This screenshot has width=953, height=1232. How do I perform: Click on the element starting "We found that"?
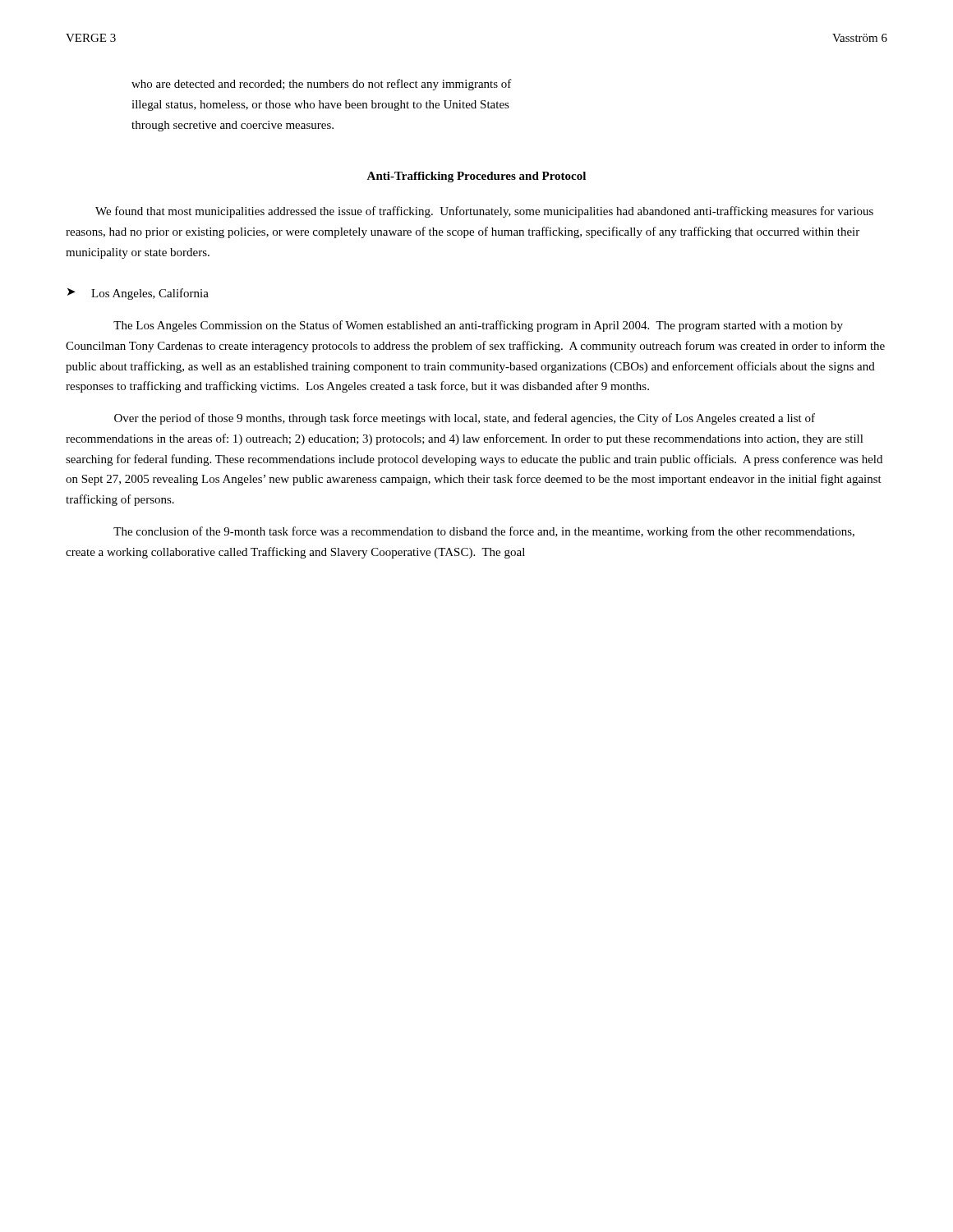470,231
